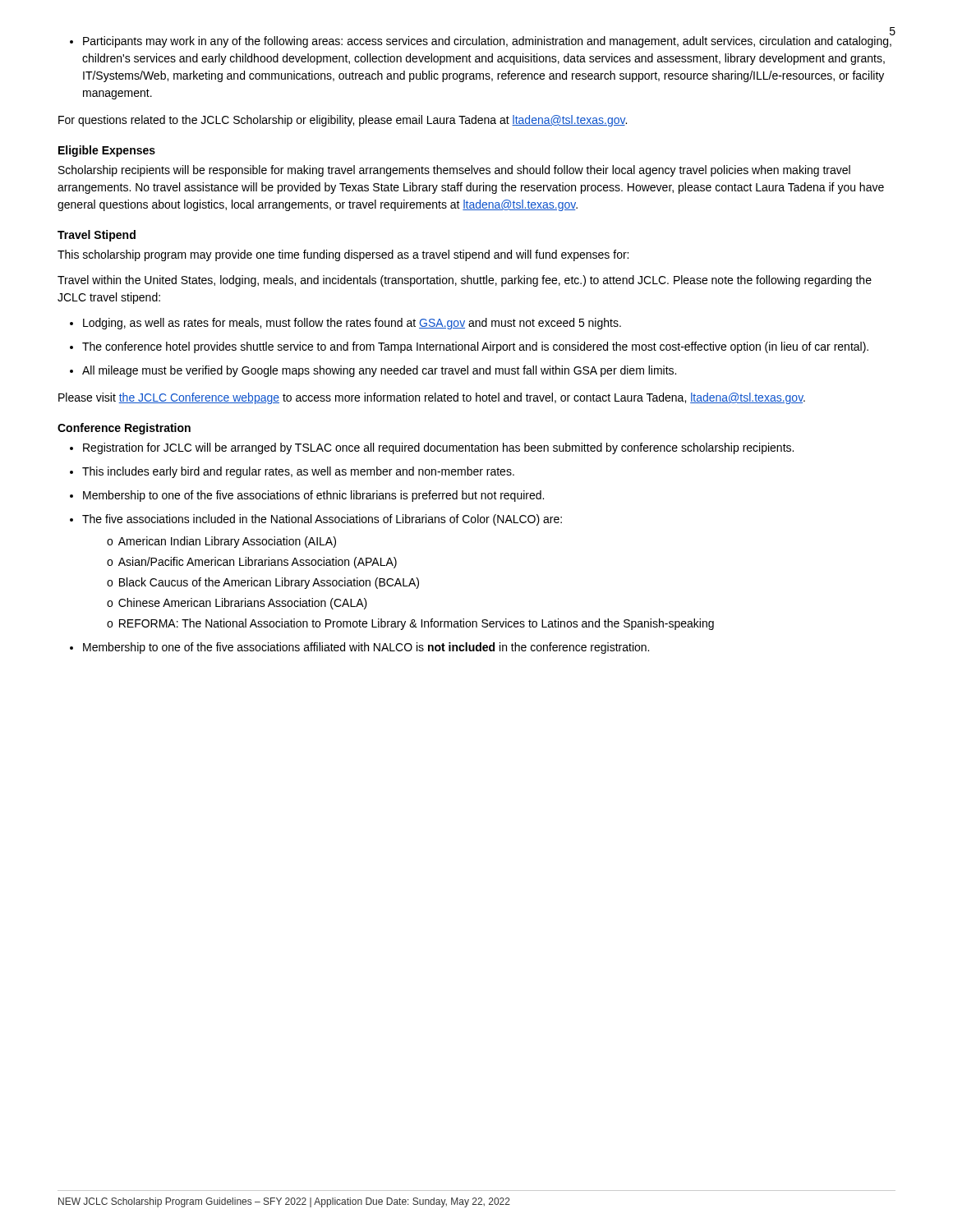Screen dimensions: 1232x953
Task: Find the block on this page that starts "This scholarship program may provide one time"
Action: coord(344,255)
